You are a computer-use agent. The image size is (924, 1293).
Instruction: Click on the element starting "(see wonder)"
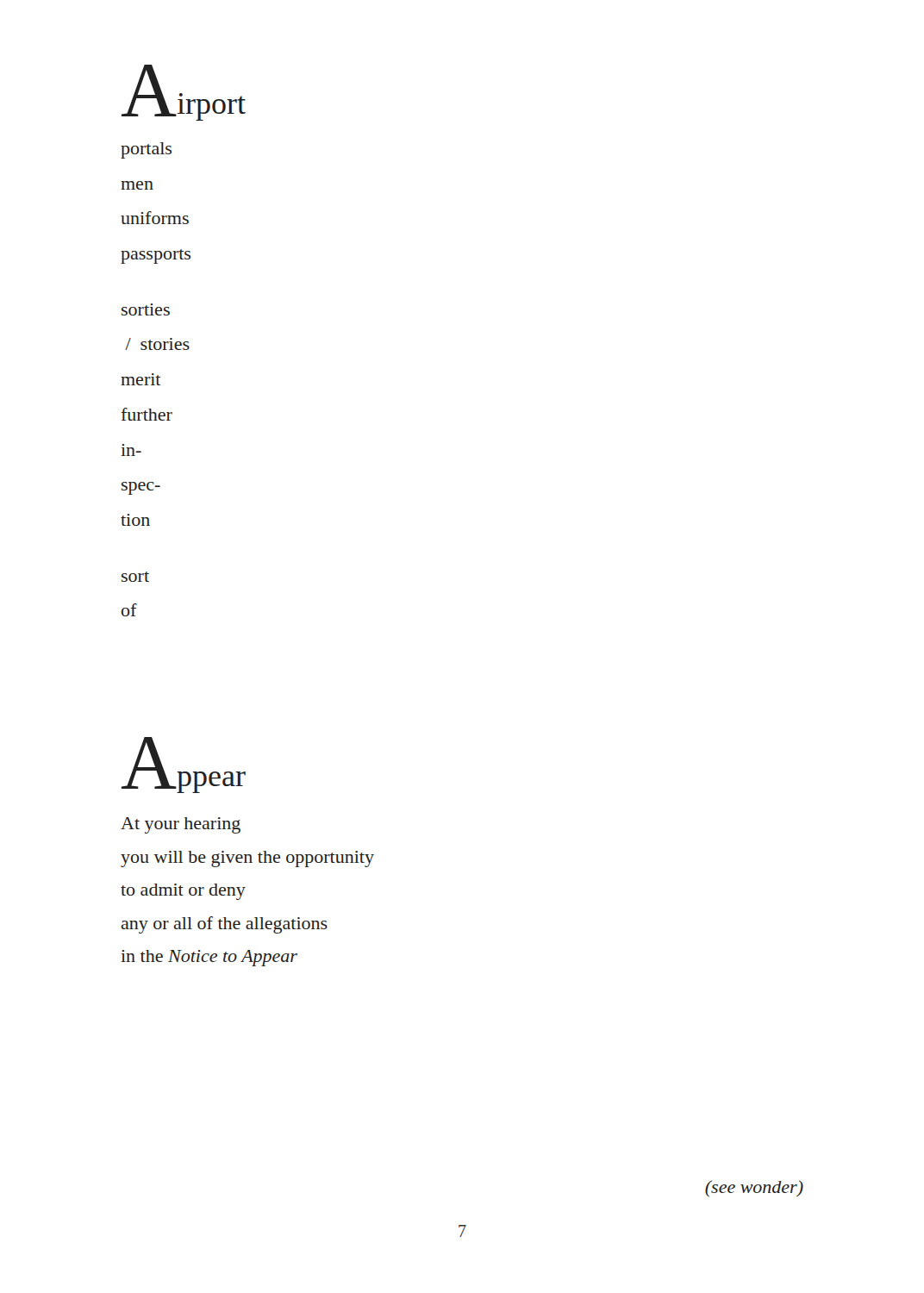point(754,1187)
